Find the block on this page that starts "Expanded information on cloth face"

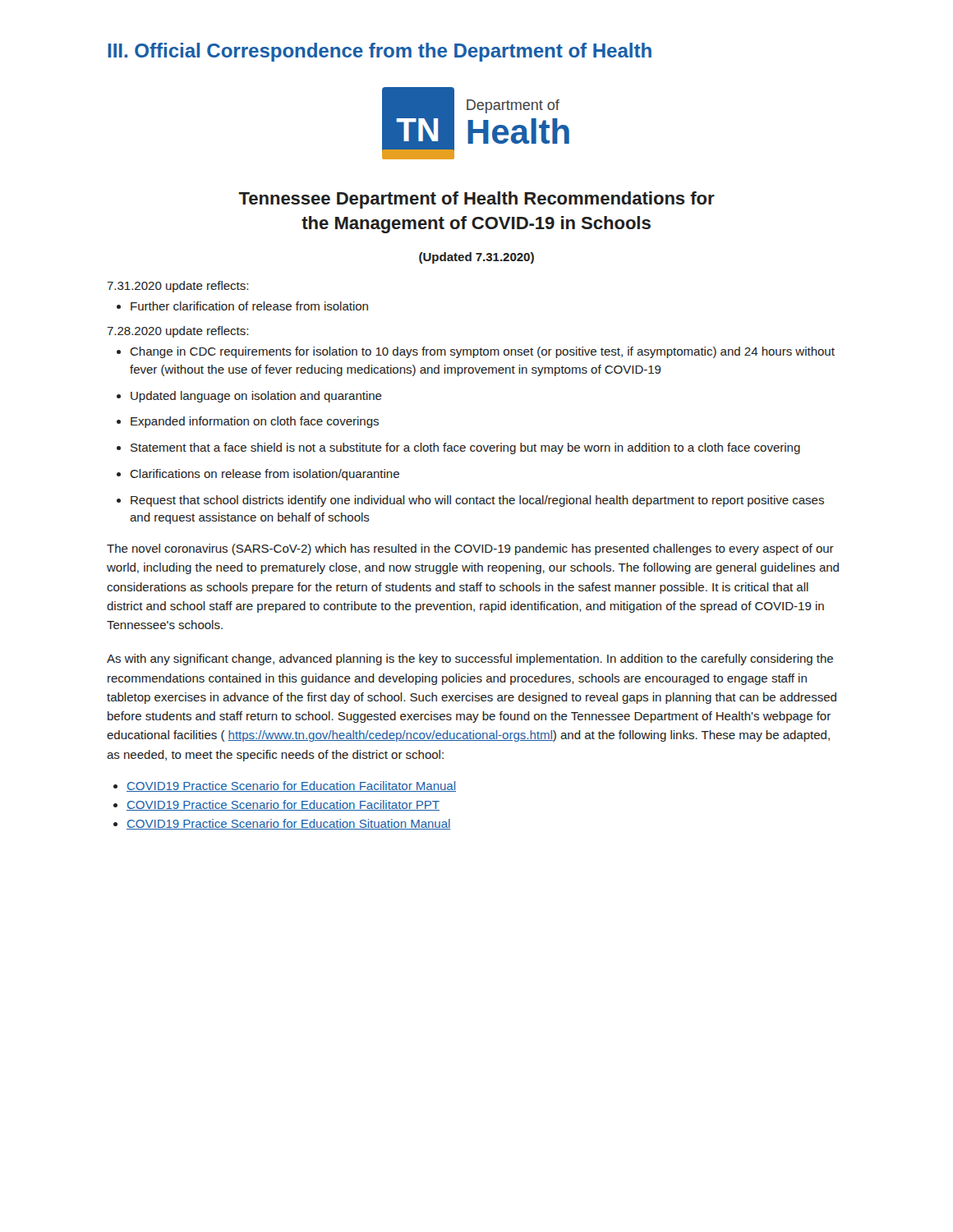point(248,422)
